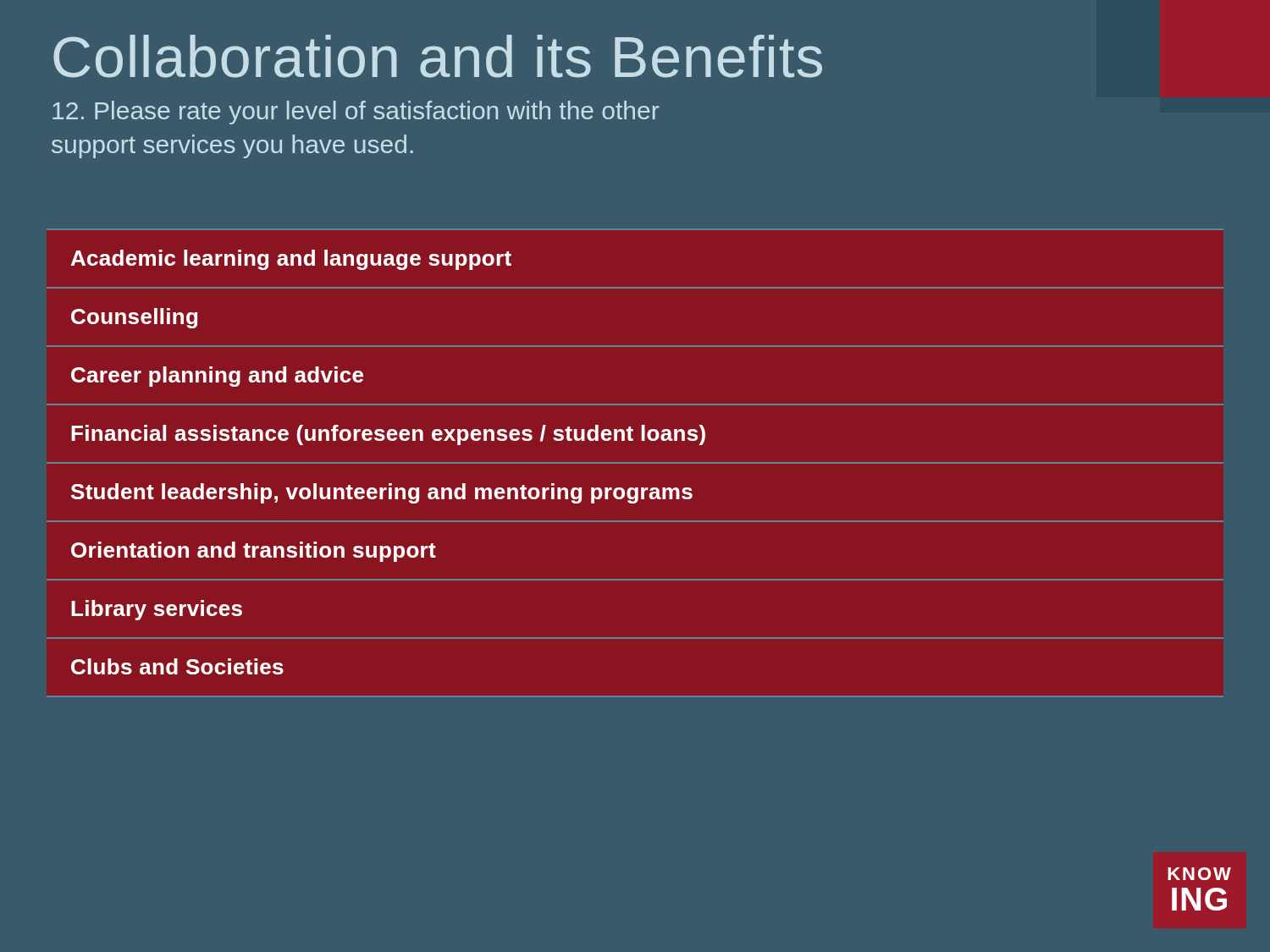Viewport: 1270px width, 952px height.
Task: Locate the region starting "Library services"
Action: point(157,608)
